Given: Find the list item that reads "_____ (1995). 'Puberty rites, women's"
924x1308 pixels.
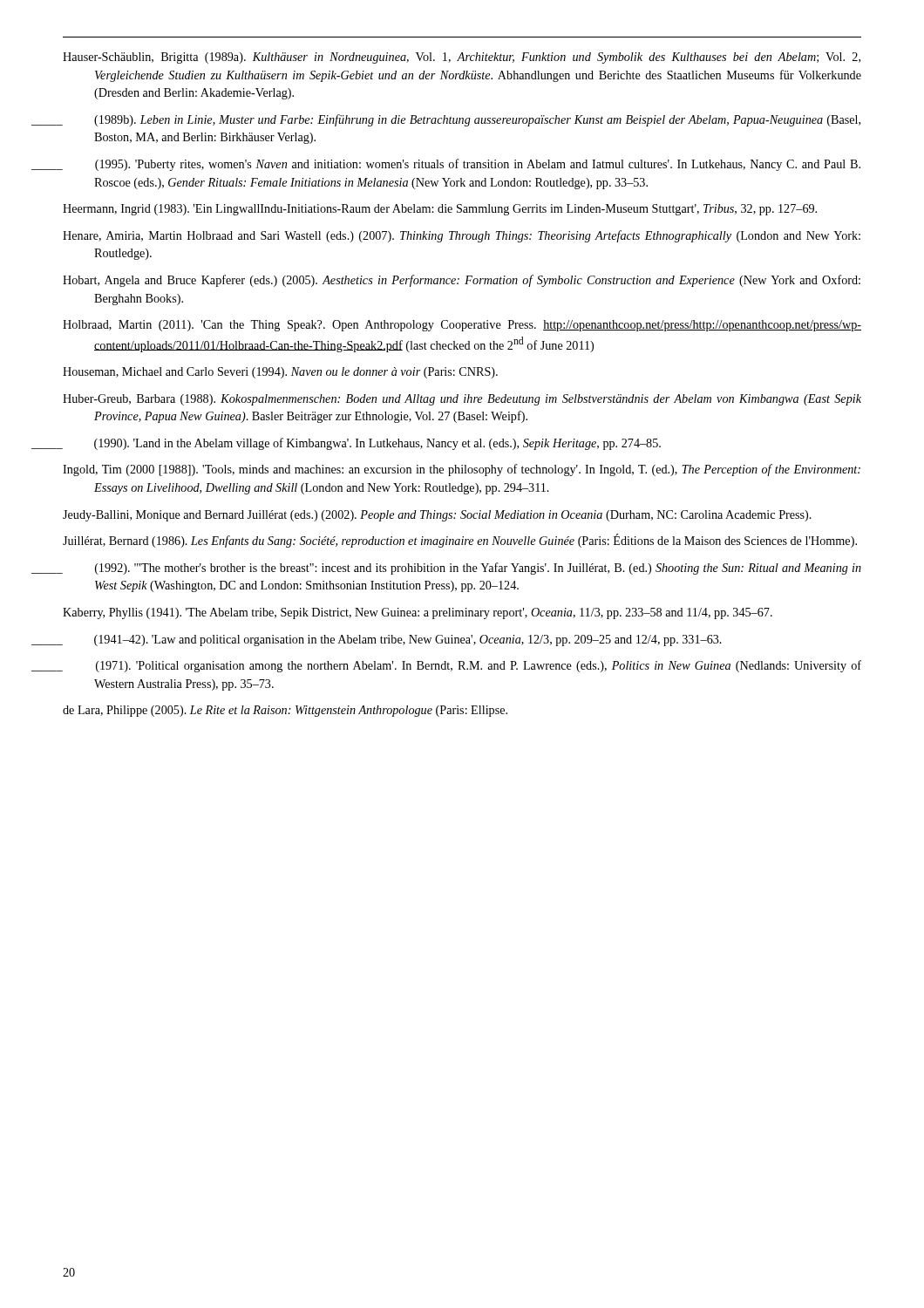Looking at the screenshot, I should coord(462,172).
